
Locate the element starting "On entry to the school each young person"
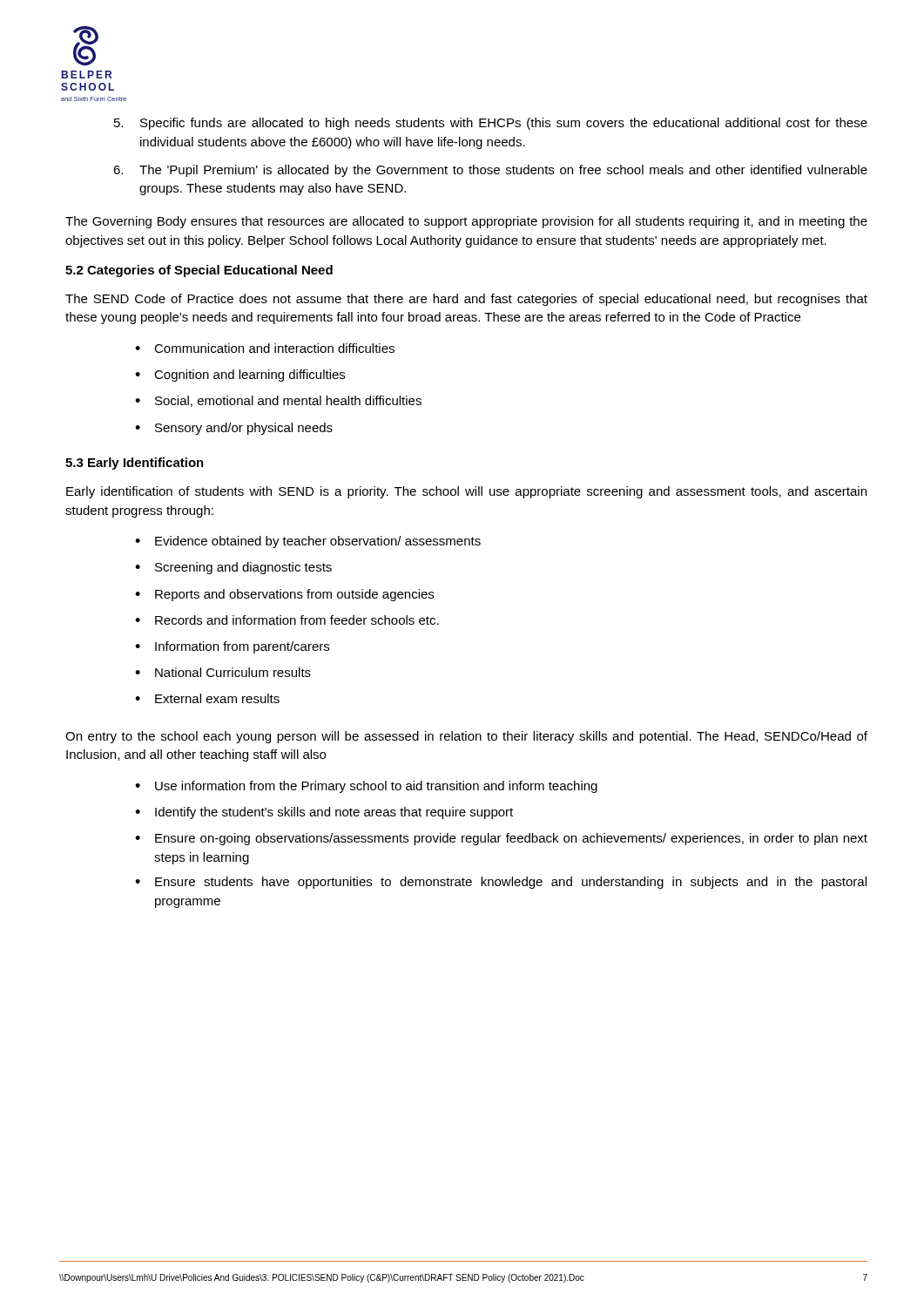[466, 745]
